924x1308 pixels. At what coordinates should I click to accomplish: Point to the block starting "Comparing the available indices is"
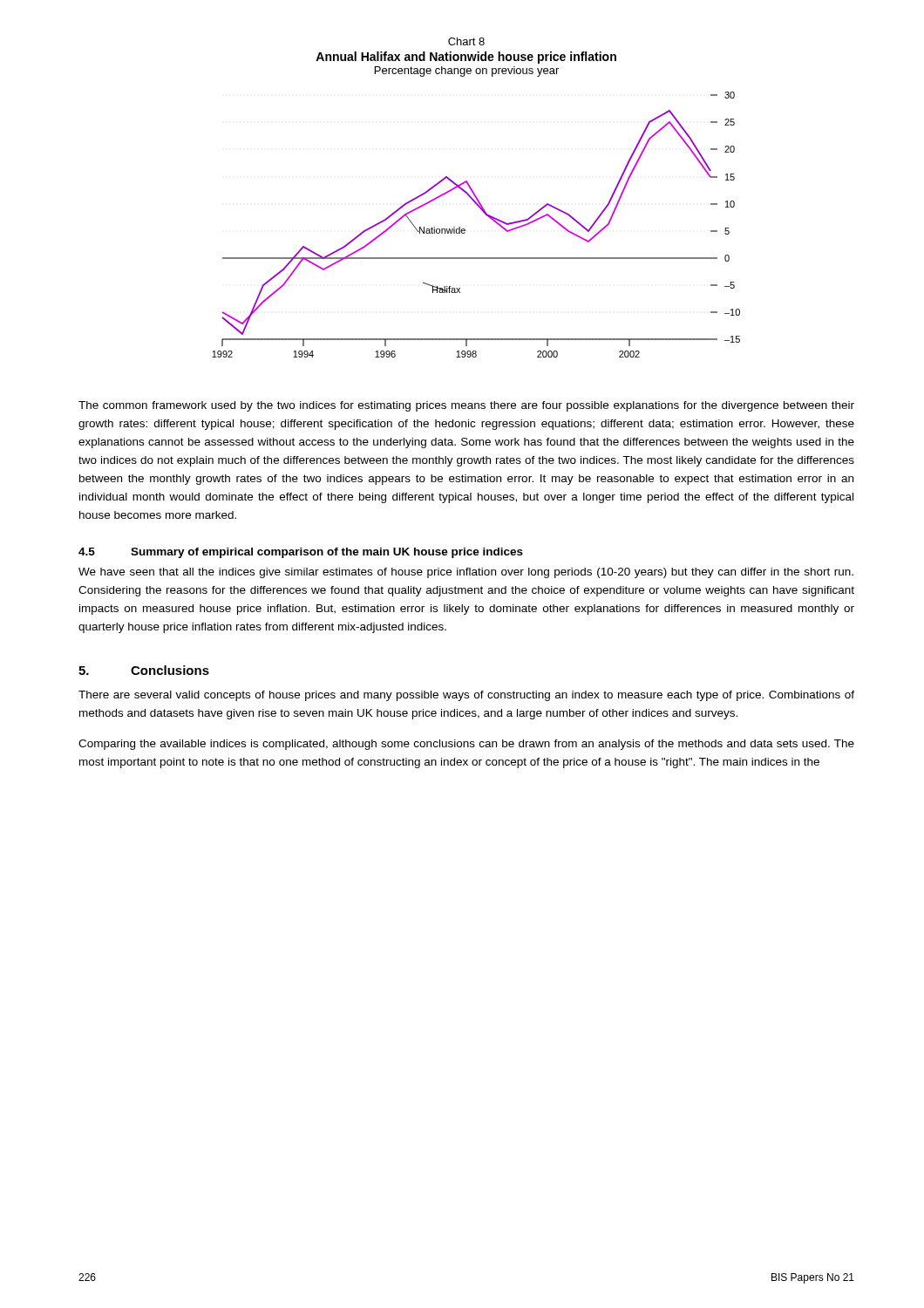click(x=466, y=752)
